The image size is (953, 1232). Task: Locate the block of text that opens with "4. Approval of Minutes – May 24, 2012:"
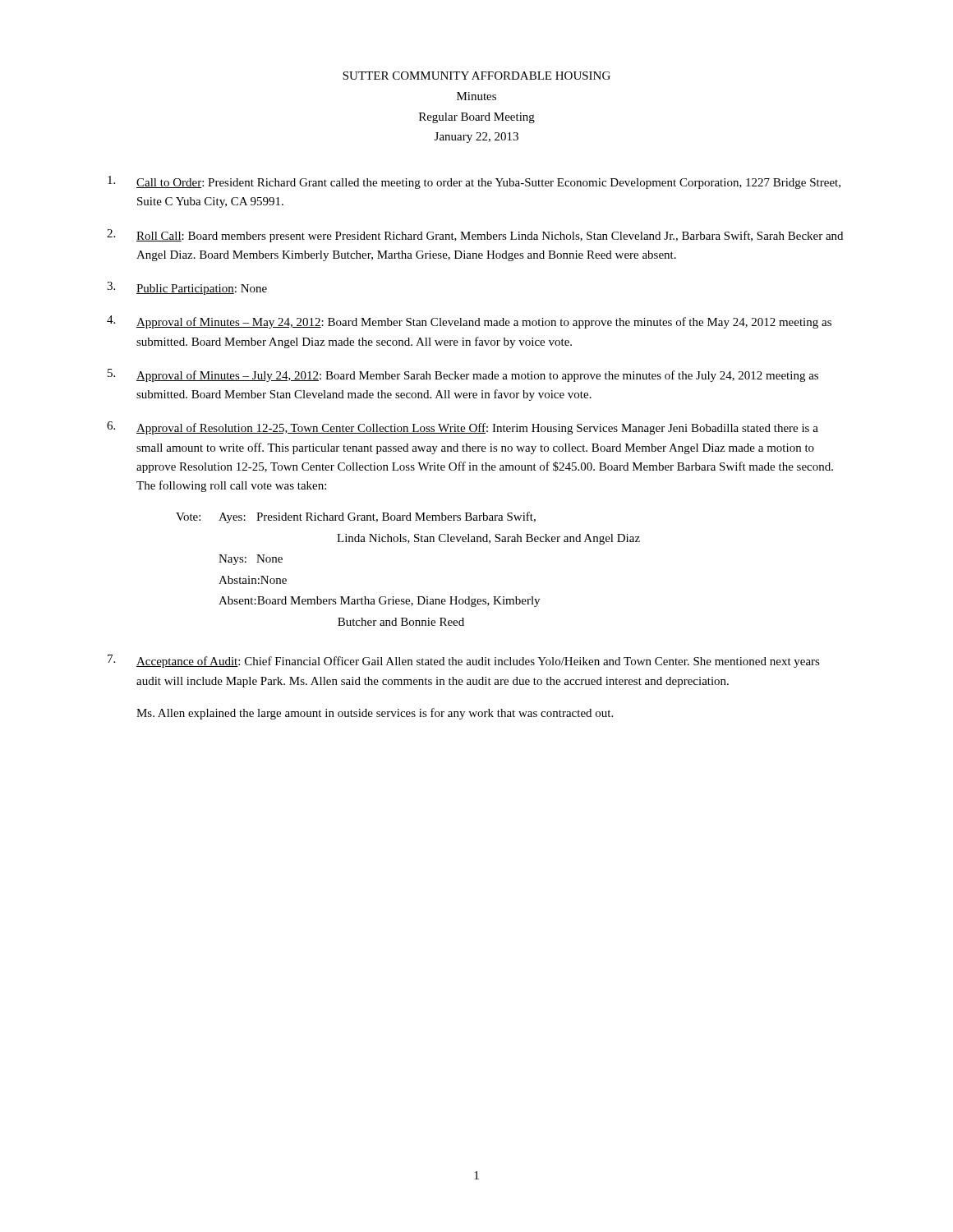(x=476, y=332)
